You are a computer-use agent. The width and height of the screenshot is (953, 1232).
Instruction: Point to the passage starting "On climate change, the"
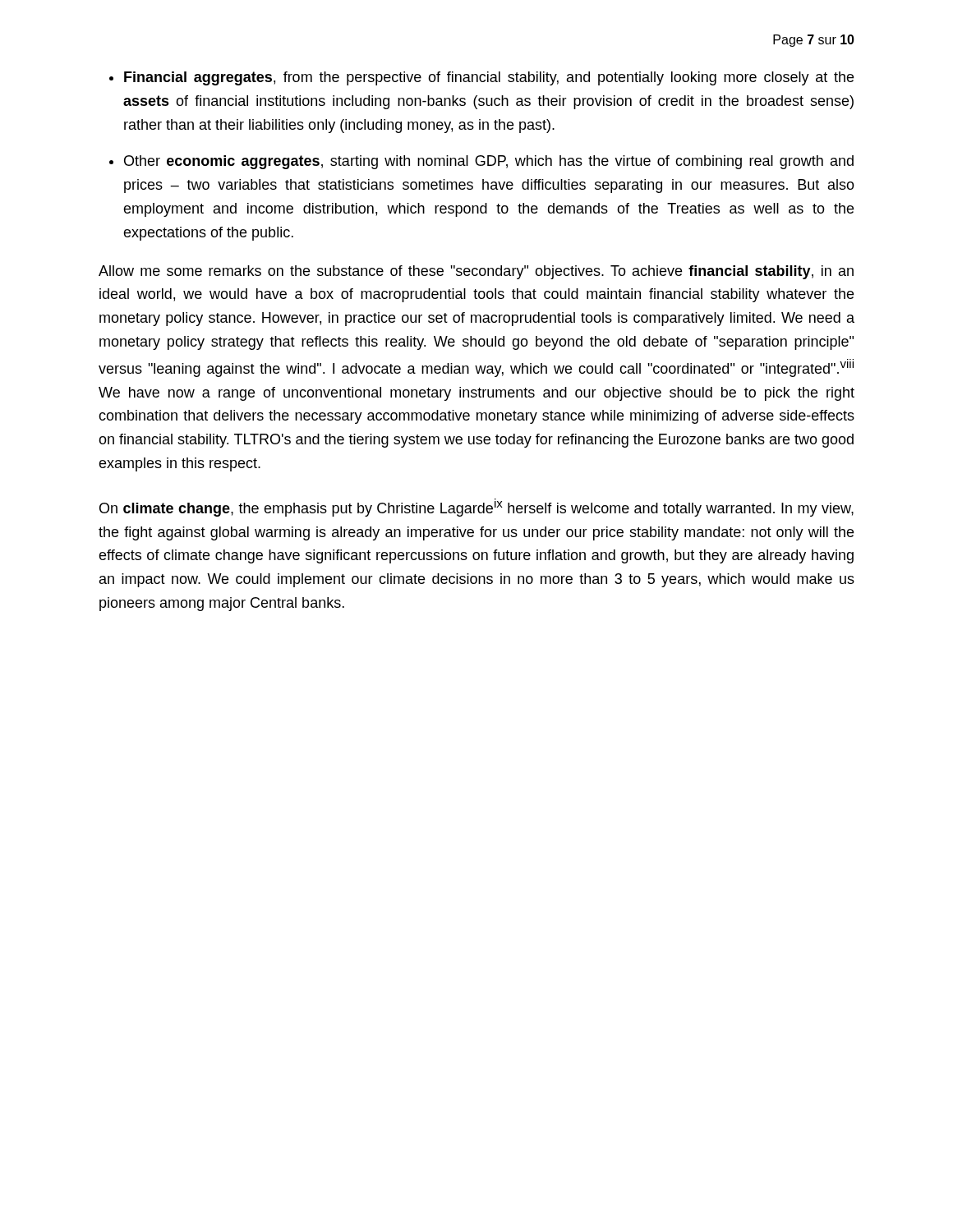point(476,553)
